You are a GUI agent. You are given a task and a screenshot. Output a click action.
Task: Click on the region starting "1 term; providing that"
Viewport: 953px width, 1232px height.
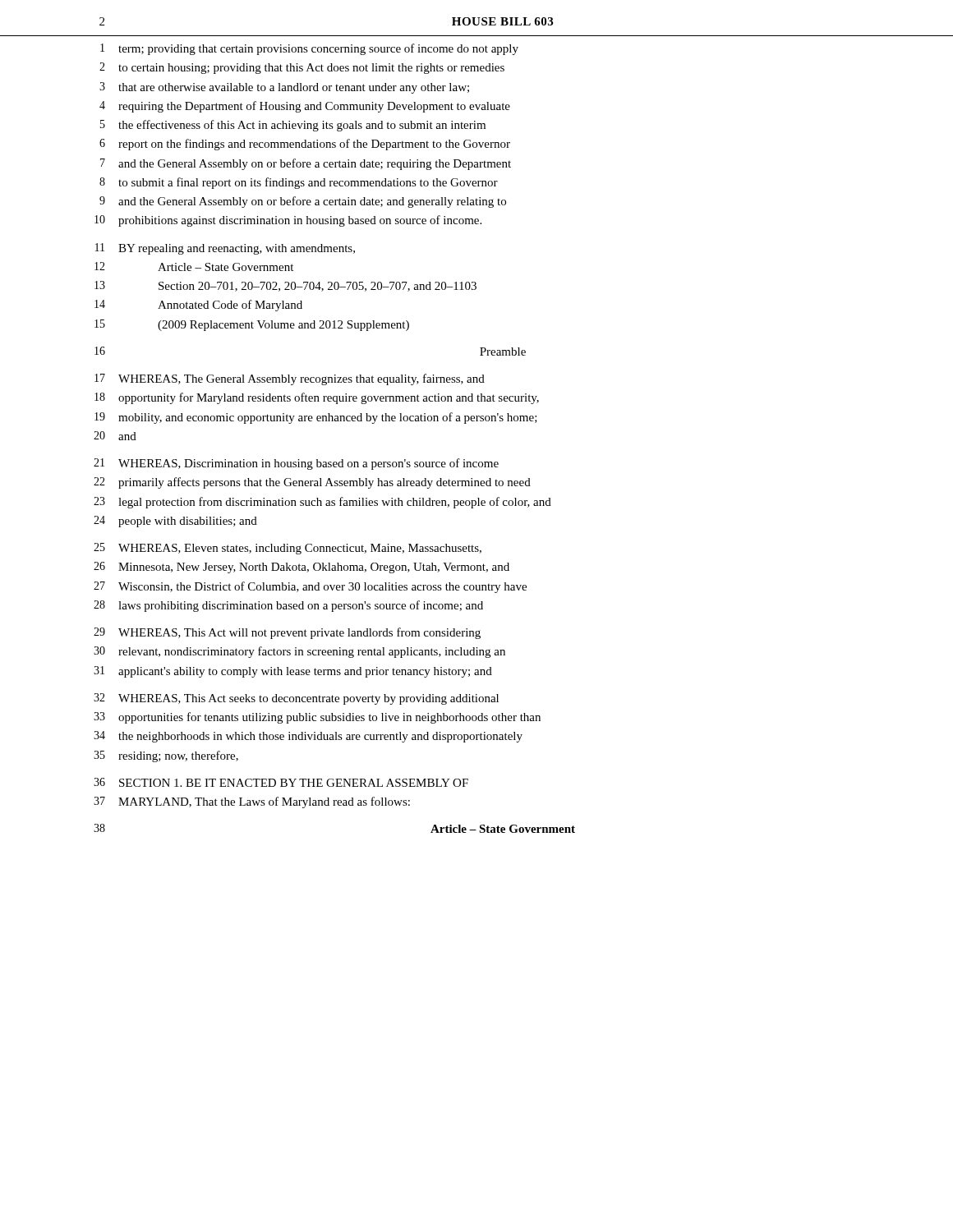coord(476,135)
